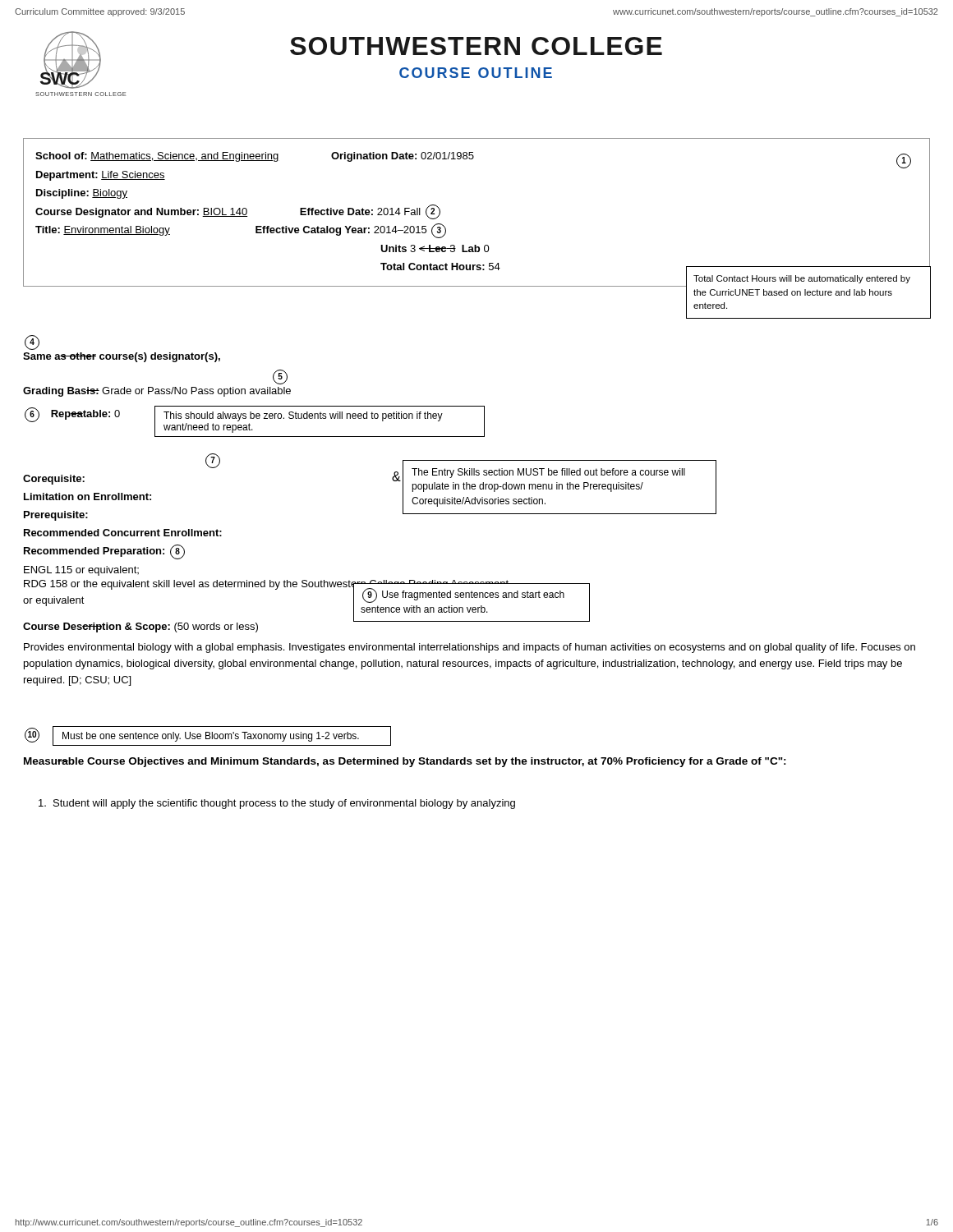The height and width of the screenshot is (1232, 953).
Task: Click on the text block that reads "4 Same as other"
Action: click(x=122, y=349)
